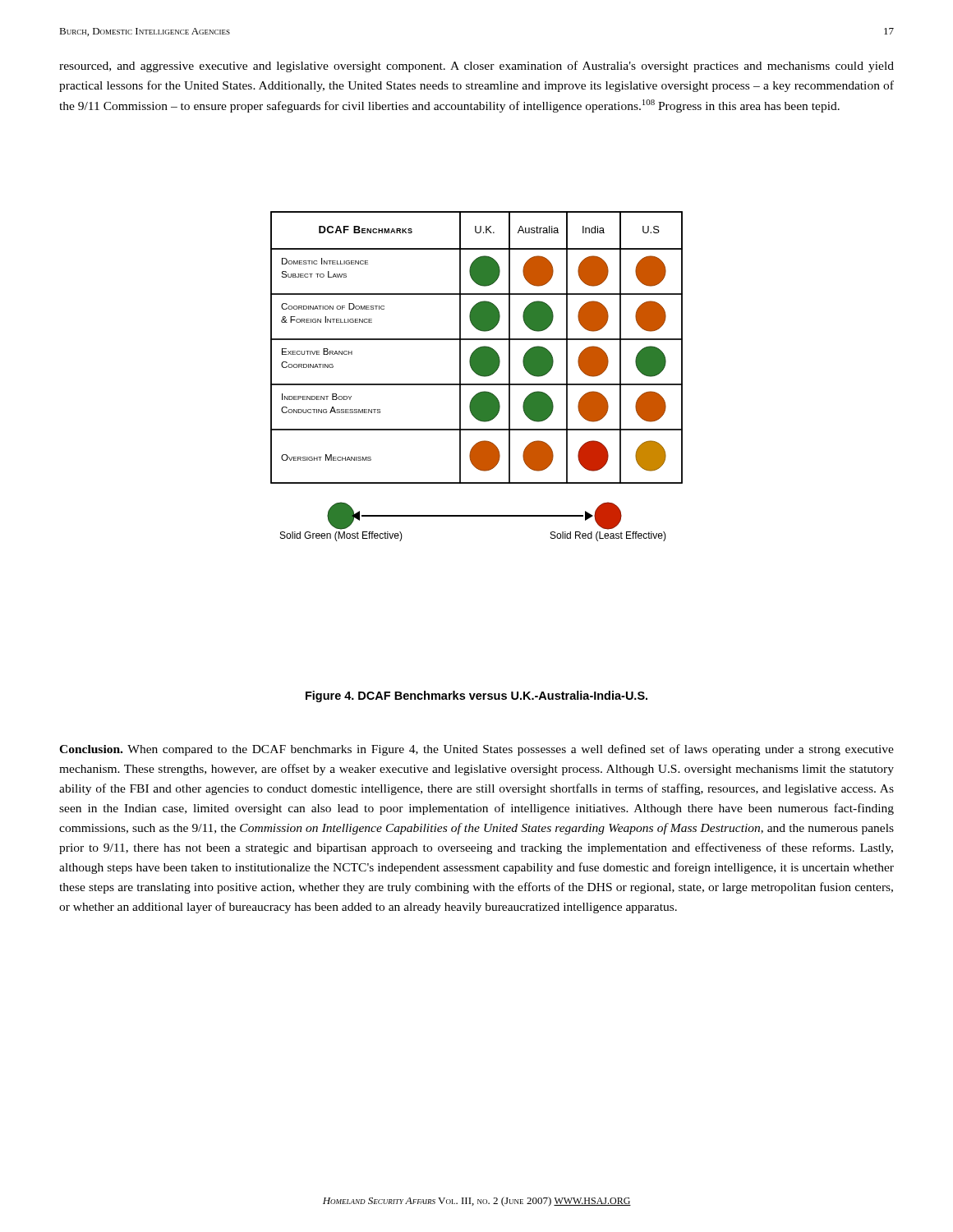This screenshot has height=1232, width=953.
Task: Click on the infographic
Action: [x=476, y=380]
